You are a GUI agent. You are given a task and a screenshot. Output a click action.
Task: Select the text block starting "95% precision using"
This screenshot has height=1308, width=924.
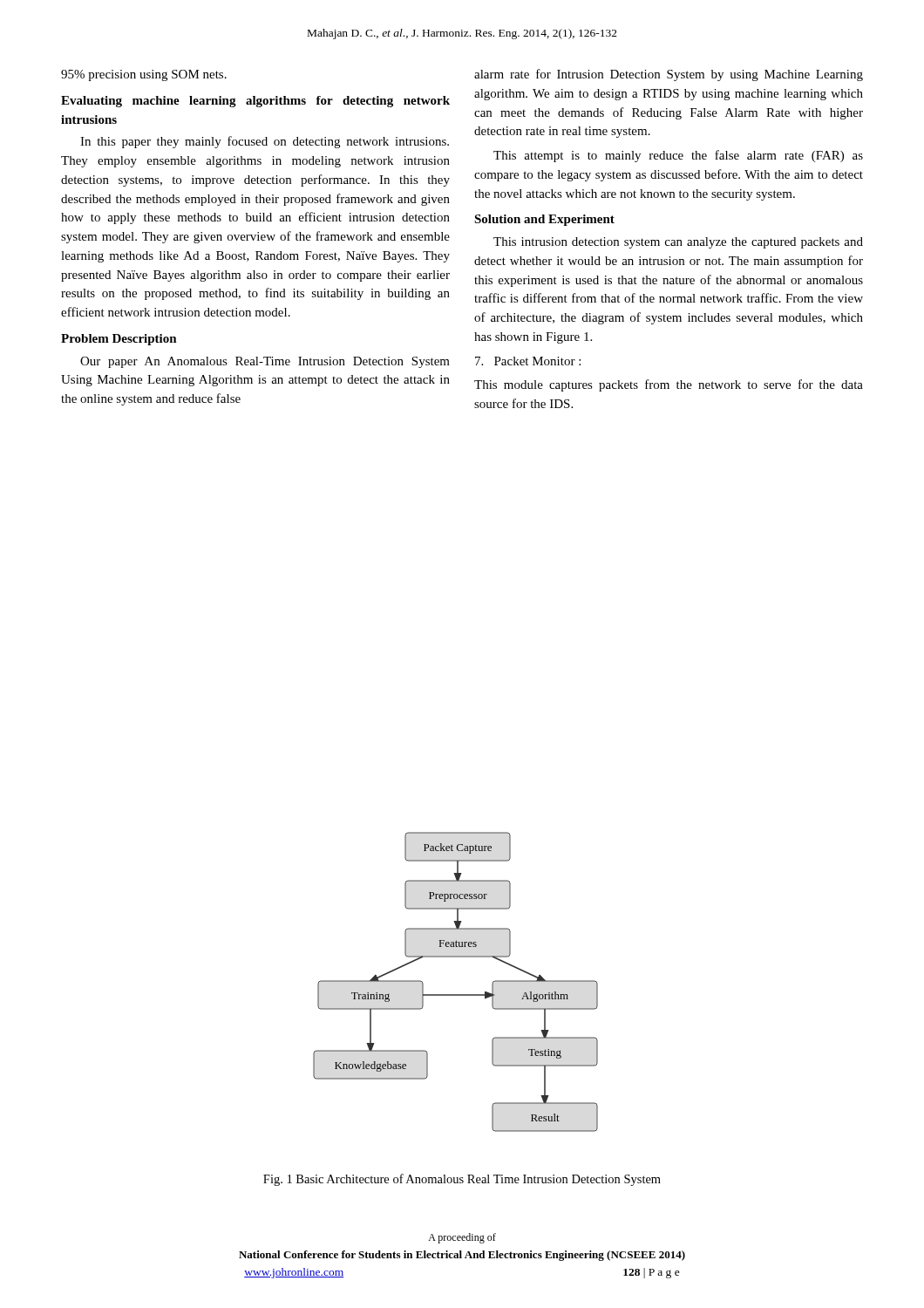[x=144, y=74]
